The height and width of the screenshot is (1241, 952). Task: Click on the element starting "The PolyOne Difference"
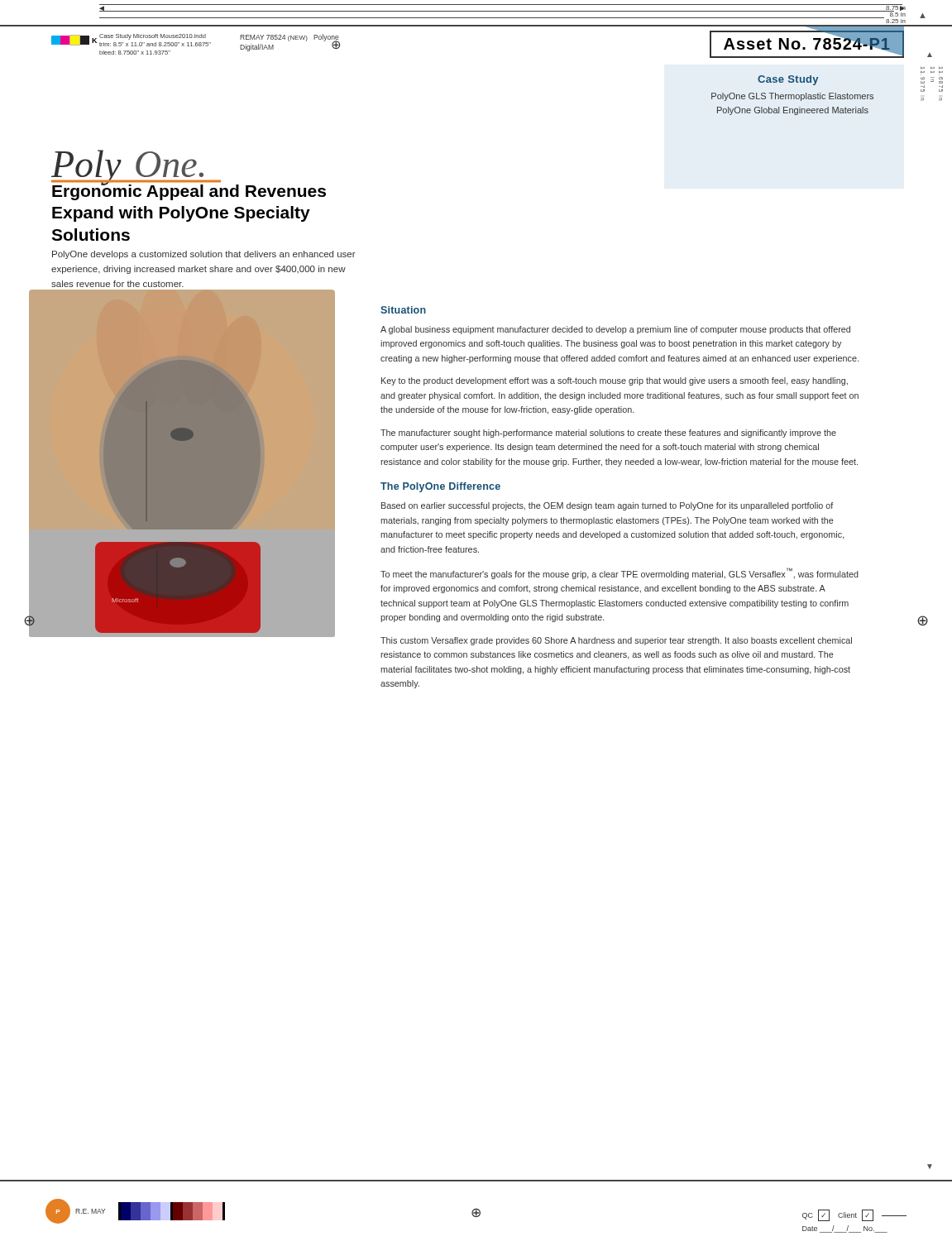[441, 487]
